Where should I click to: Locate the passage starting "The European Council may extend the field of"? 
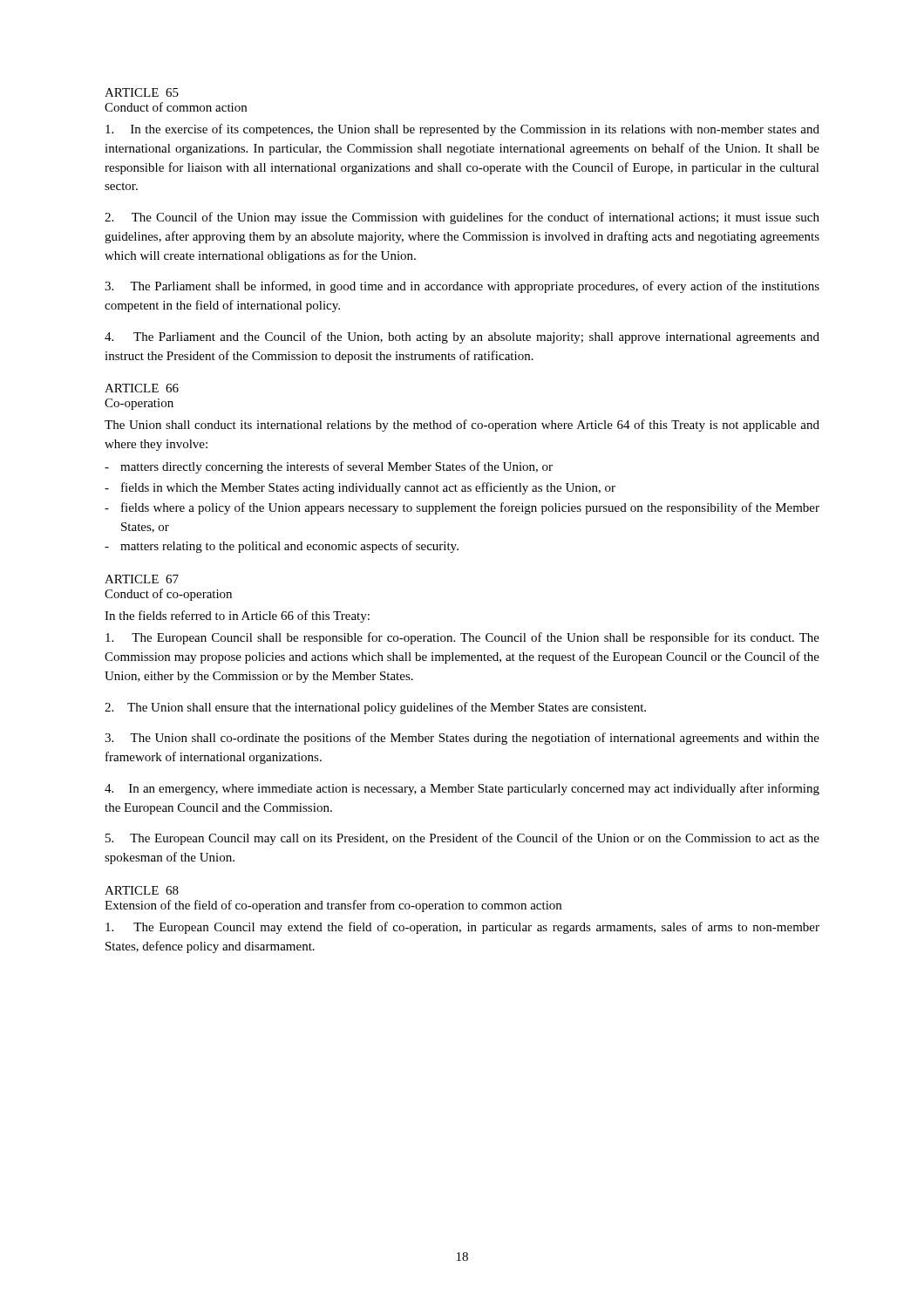pos(462,936)
